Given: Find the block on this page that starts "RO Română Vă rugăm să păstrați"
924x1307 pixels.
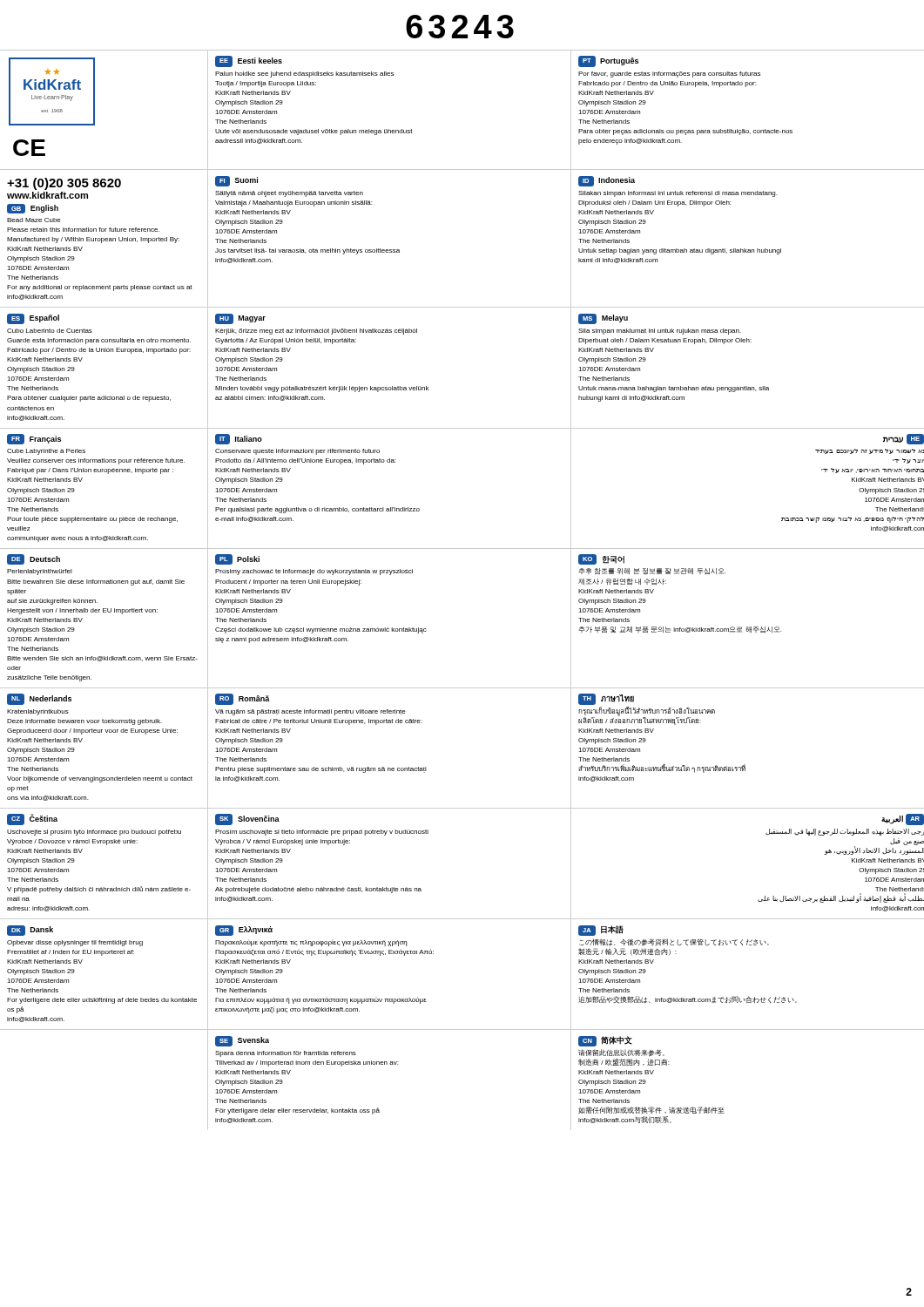Looking at the screenshot, I should [243, 699].
